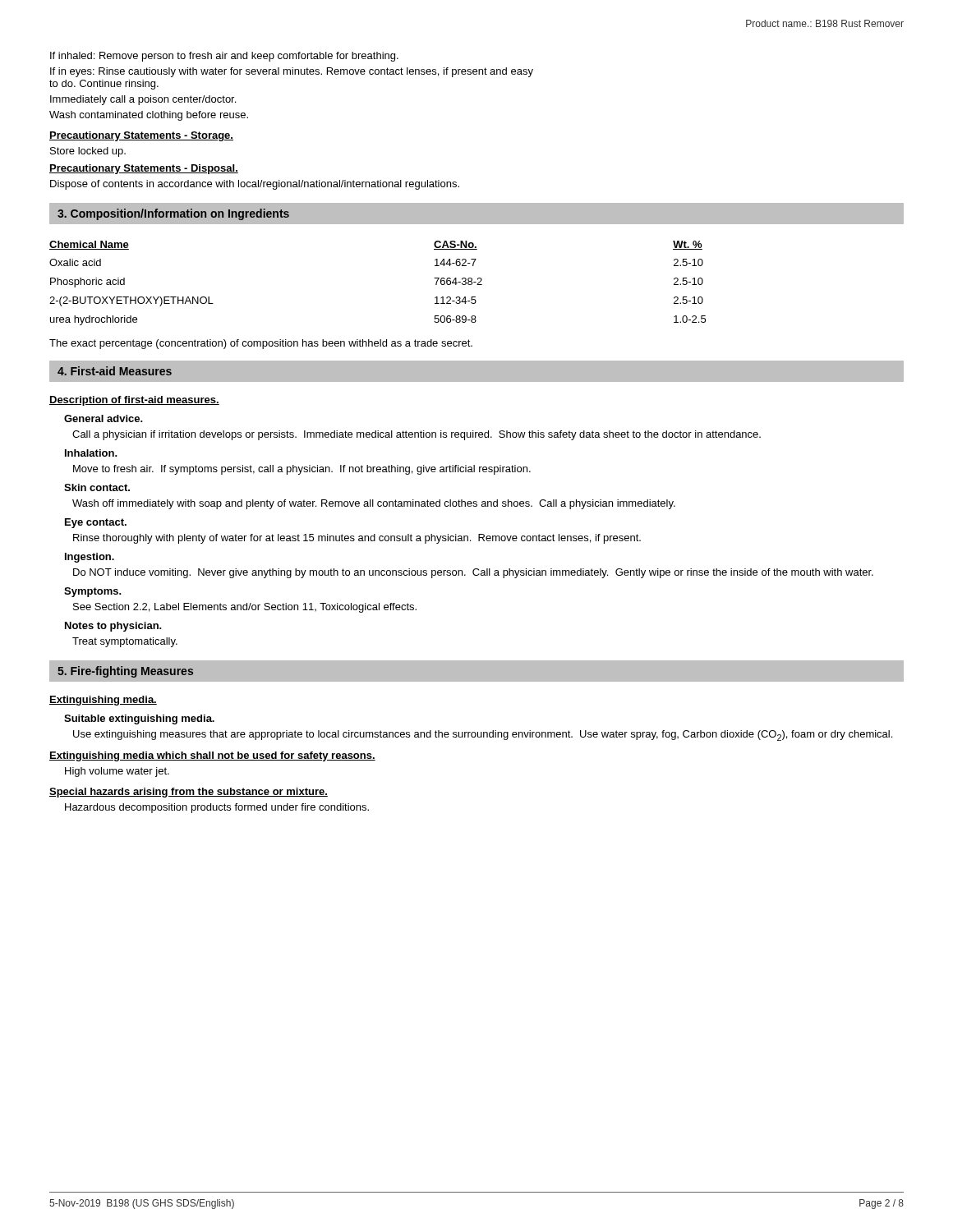Image resolution: width=953 pixels, height=1232 pixels.
Task: Where does it say "4. First-aid Measures"?
Action: pos(115,371)
